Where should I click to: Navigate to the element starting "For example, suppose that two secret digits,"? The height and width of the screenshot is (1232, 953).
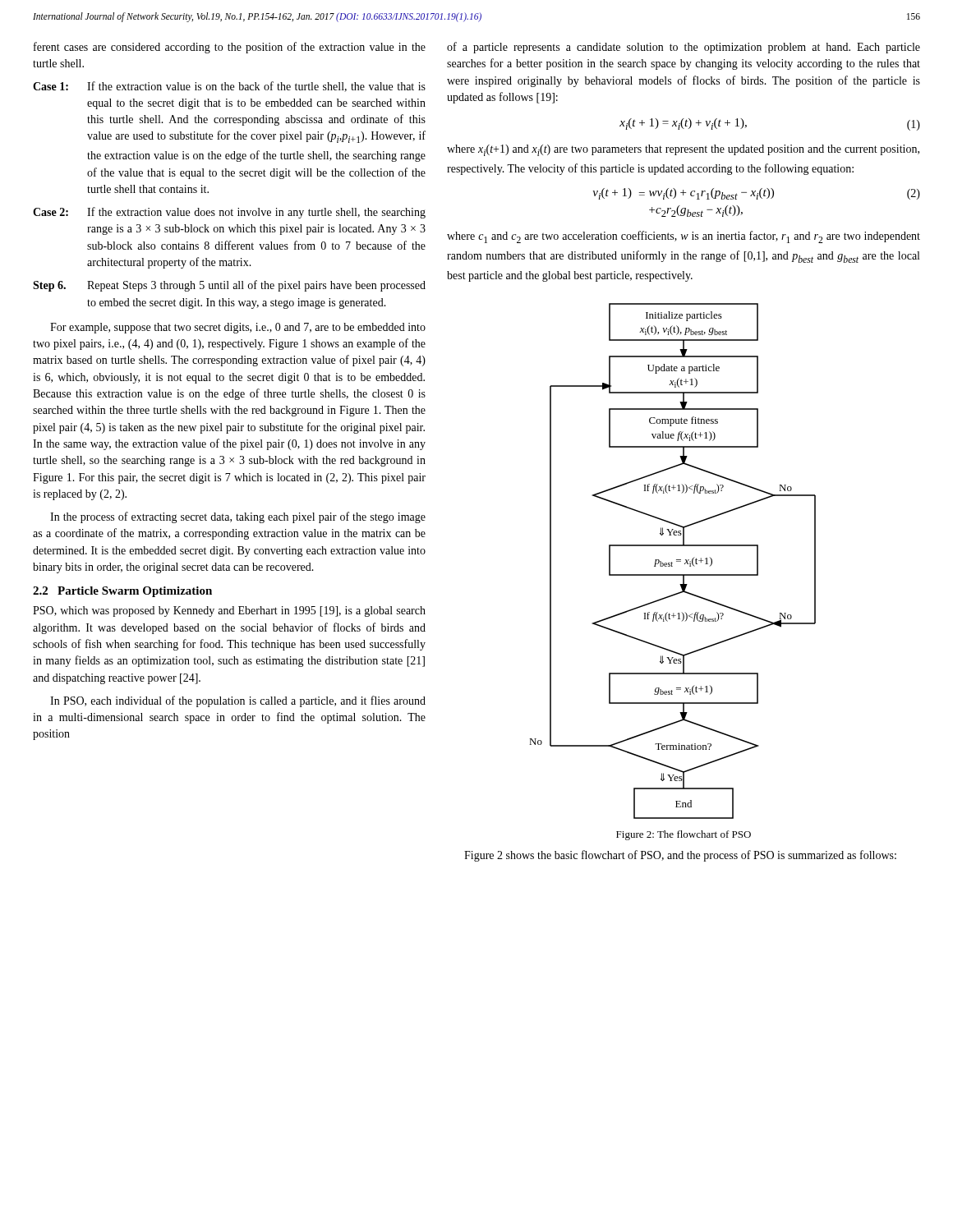229,411
